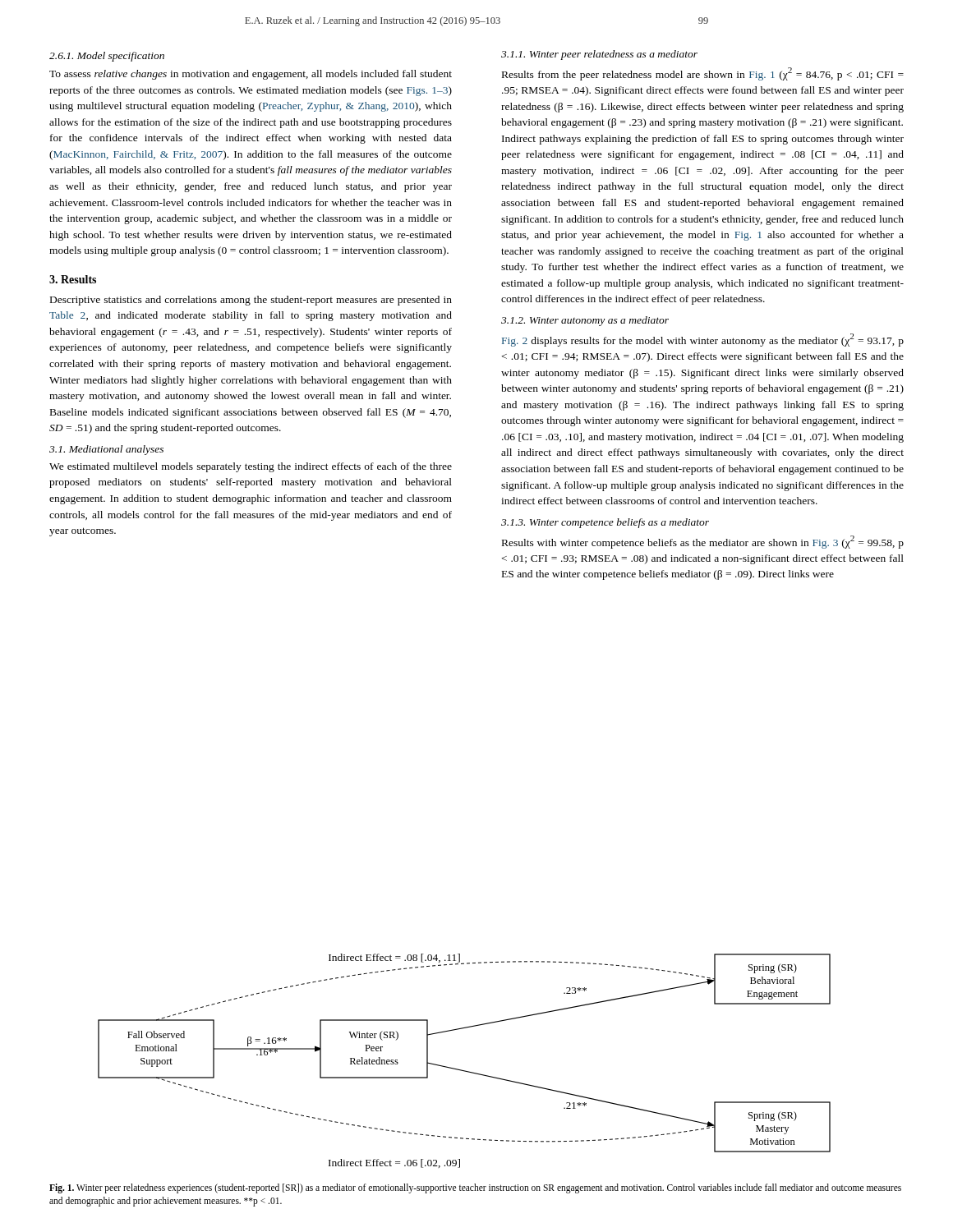953x1232 pixels.
Task: Click the flowchart
Action: (476, 1049)
